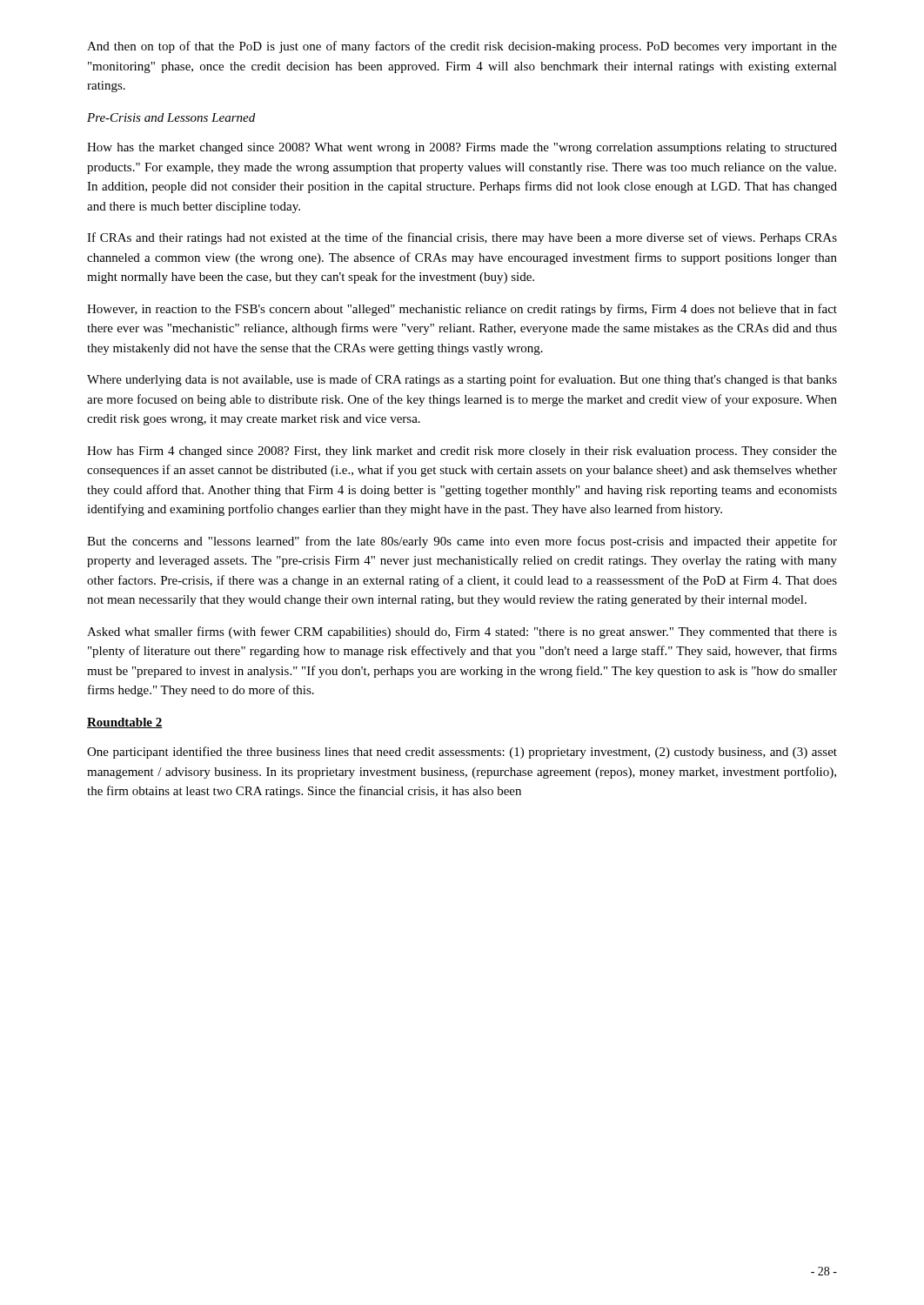
Task: Click on the region starting "But the concerns and "lessons learned""
Action: (462, 570)
